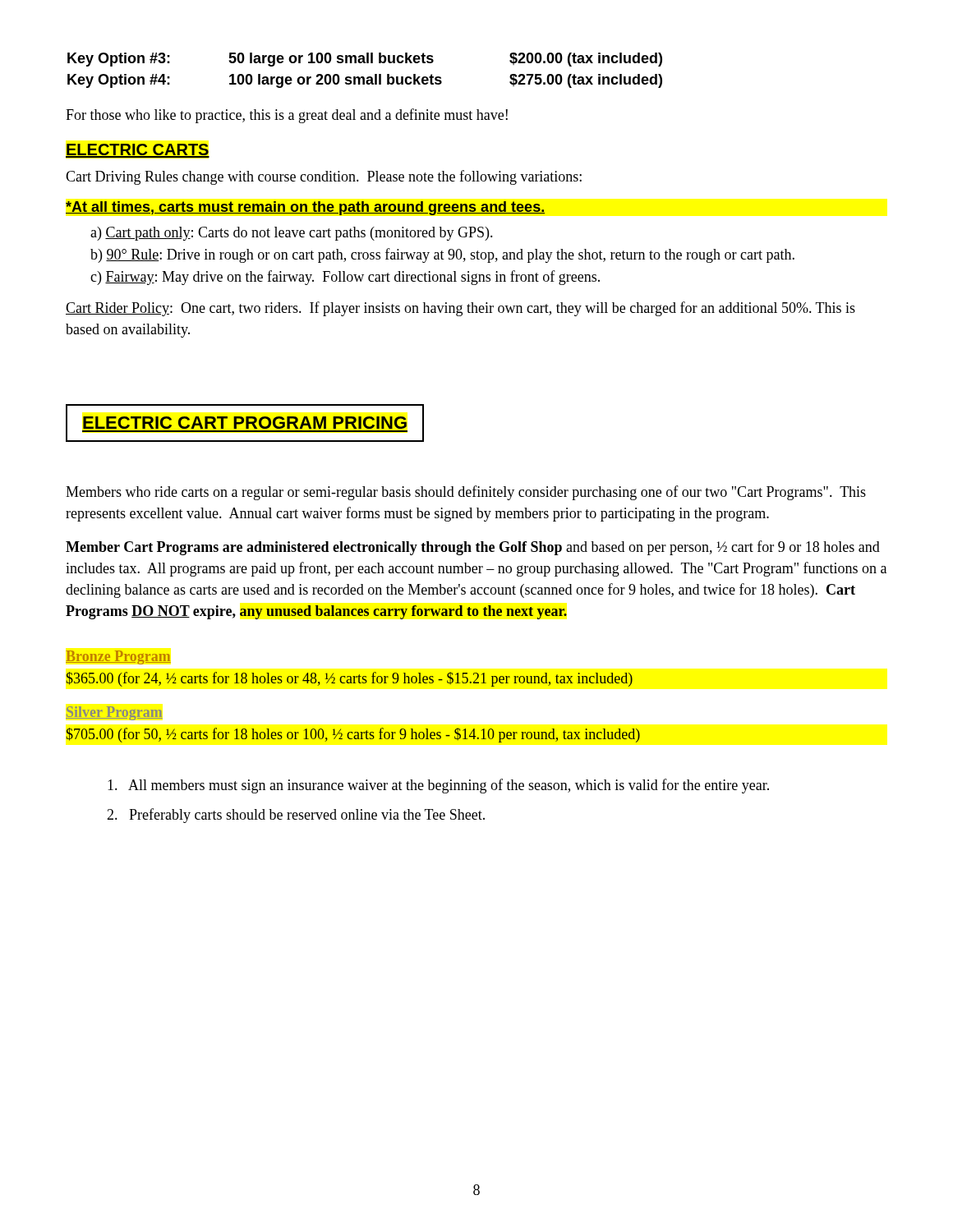Locate the block of text that opens with "$705.00 (for 50,"
The image size is (953, 1232).
(x=476, y=735)
